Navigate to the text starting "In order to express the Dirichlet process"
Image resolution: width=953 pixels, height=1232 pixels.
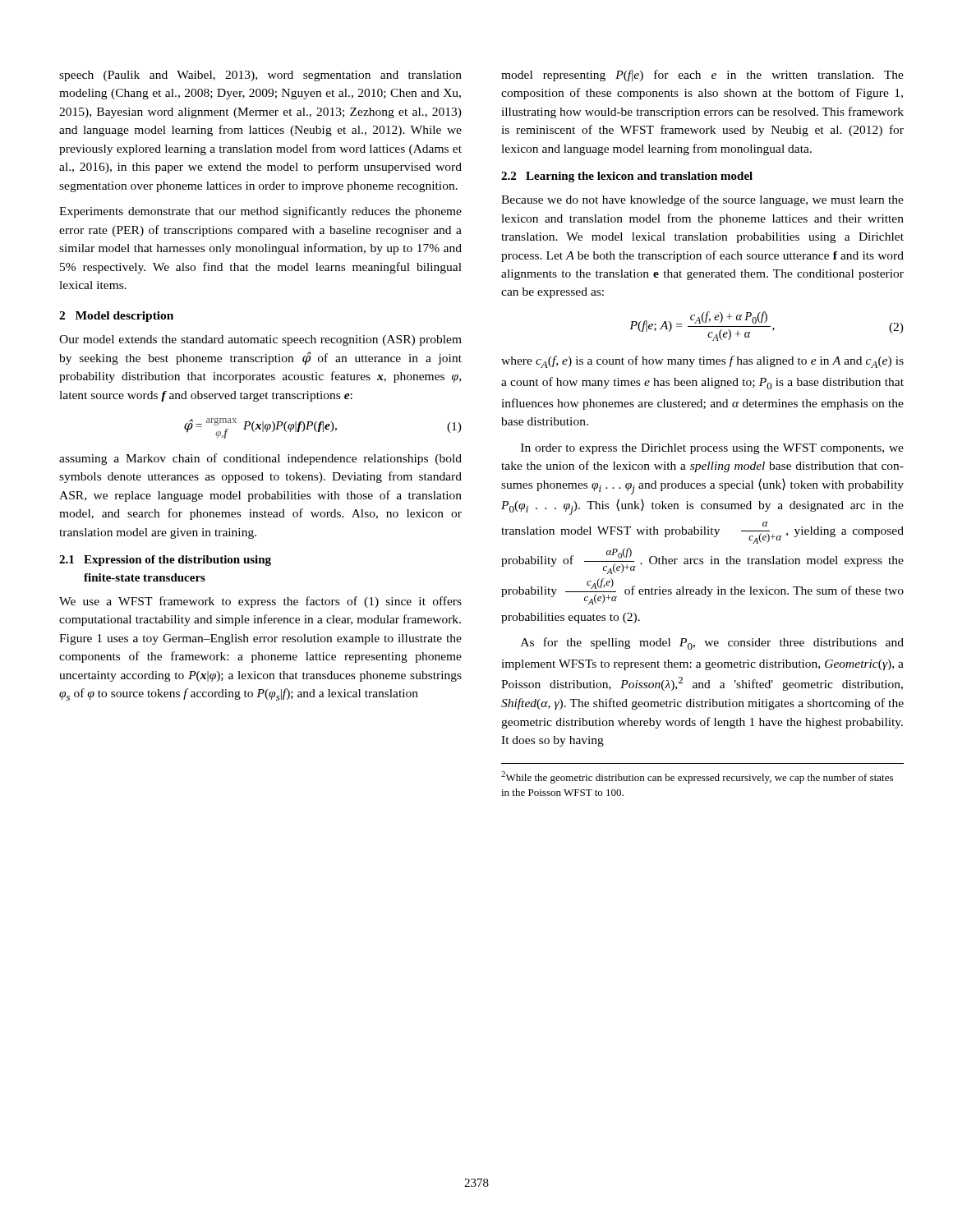702,532
